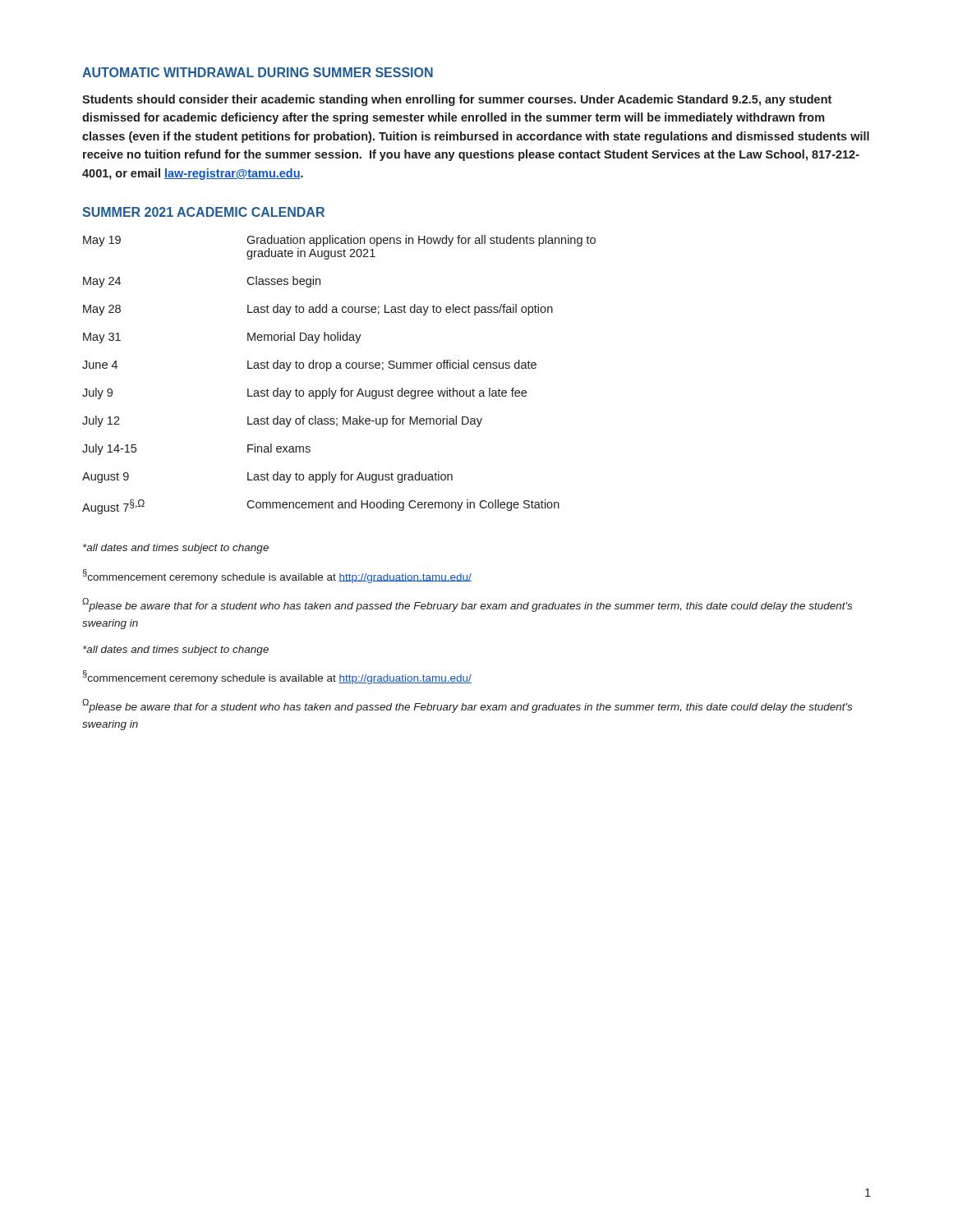
Task: Click on the region starting "SUMMER 2021 ACADEMIC CALENDAR"
Action: click(204, 213)
